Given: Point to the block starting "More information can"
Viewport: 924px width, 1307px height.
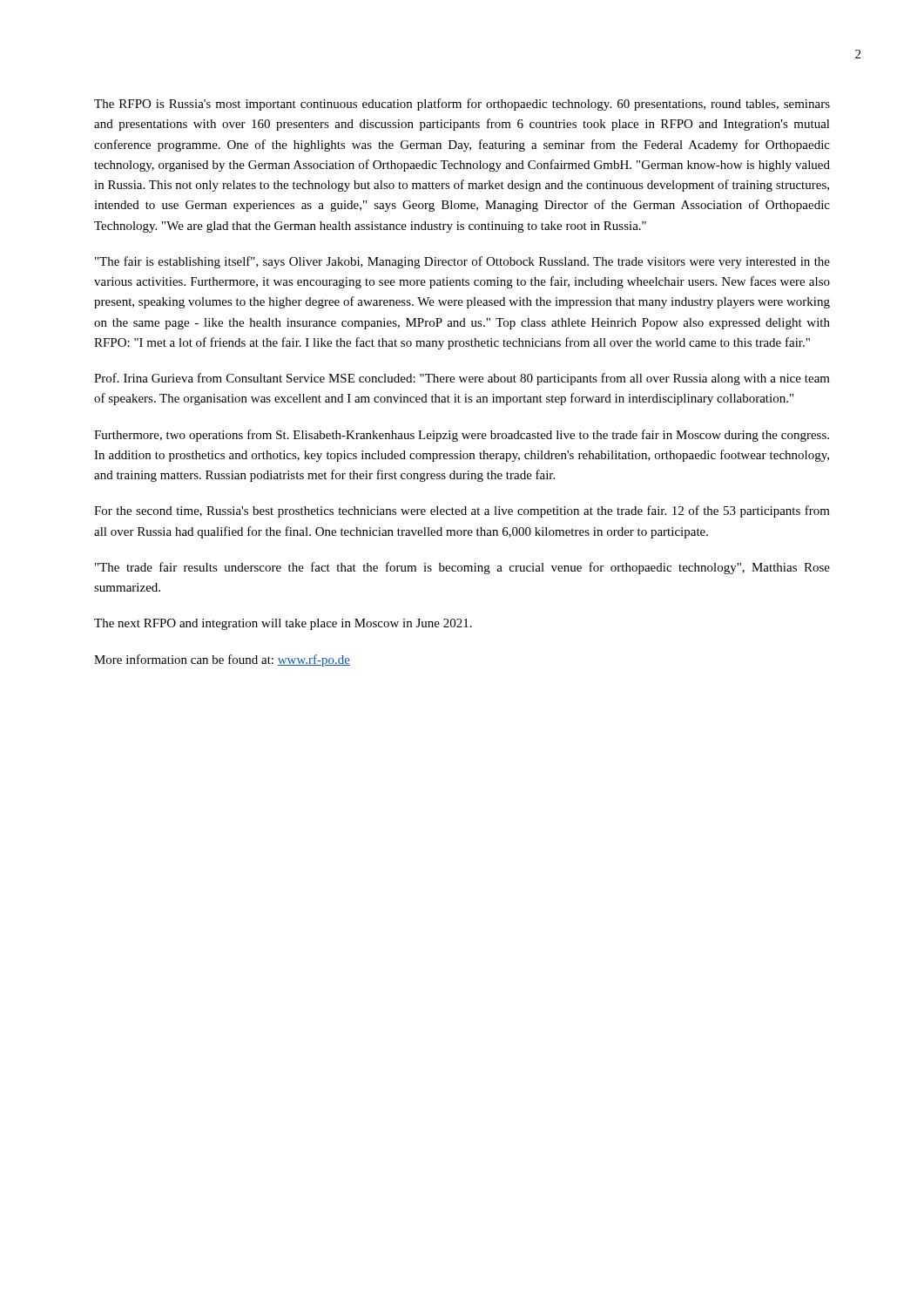Looking at the screenshot, I should (222, 659).
